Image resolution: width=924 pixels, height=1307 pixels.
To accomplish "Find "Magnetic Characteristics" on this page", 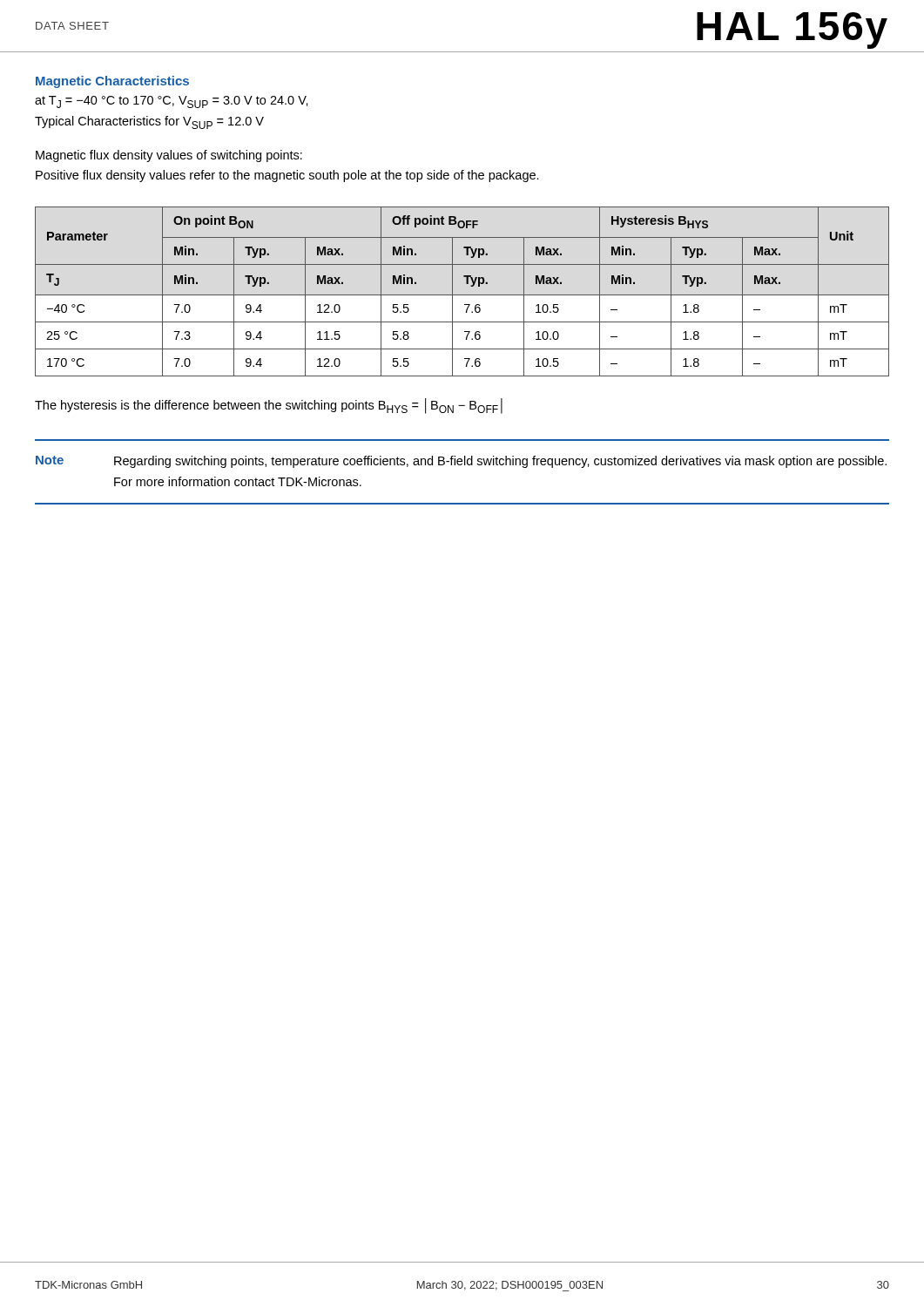I will coord(112,81).
